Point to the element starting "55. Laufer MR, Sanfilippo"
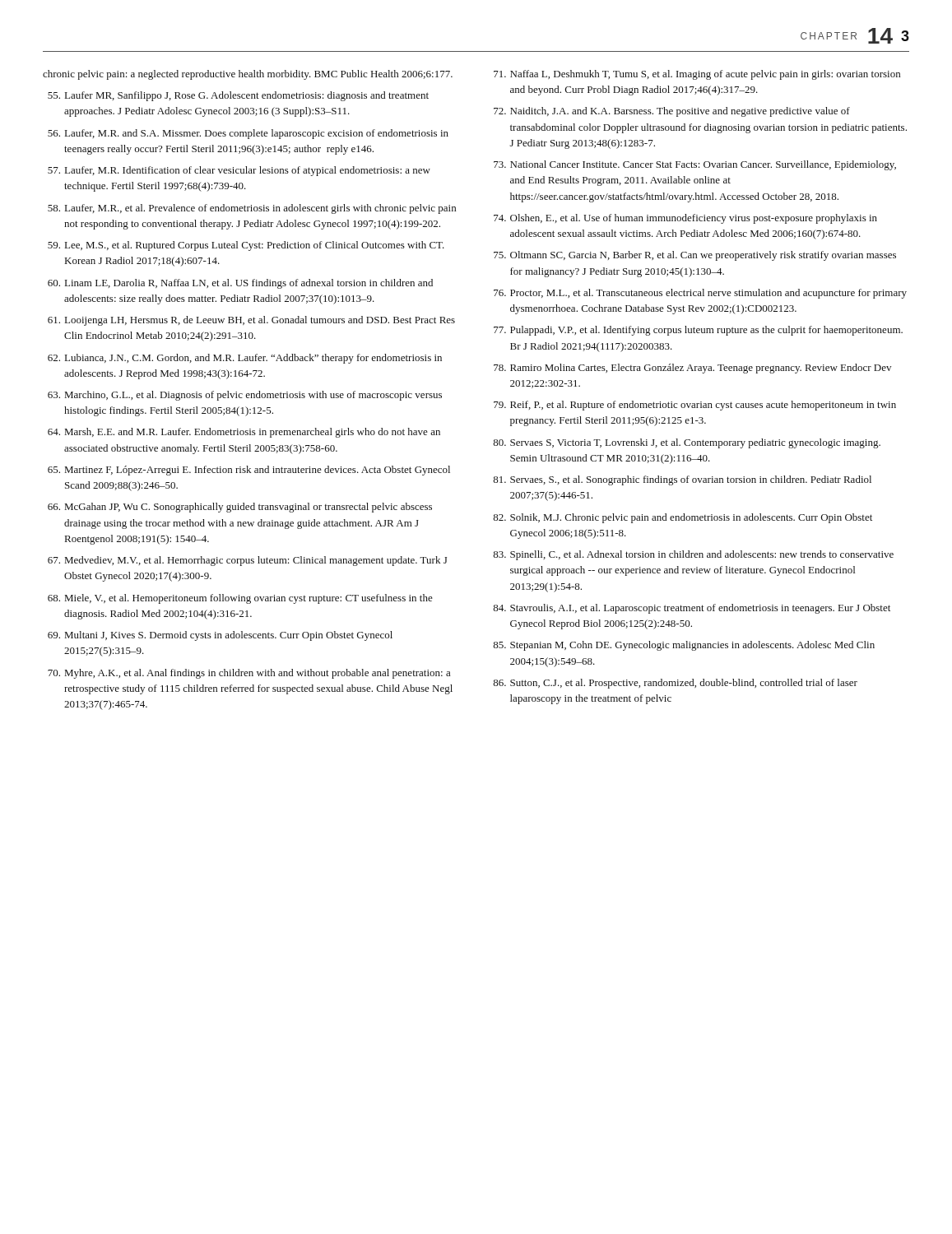The width and height of the screenshot is (952, 1234). tap(253, 103)
